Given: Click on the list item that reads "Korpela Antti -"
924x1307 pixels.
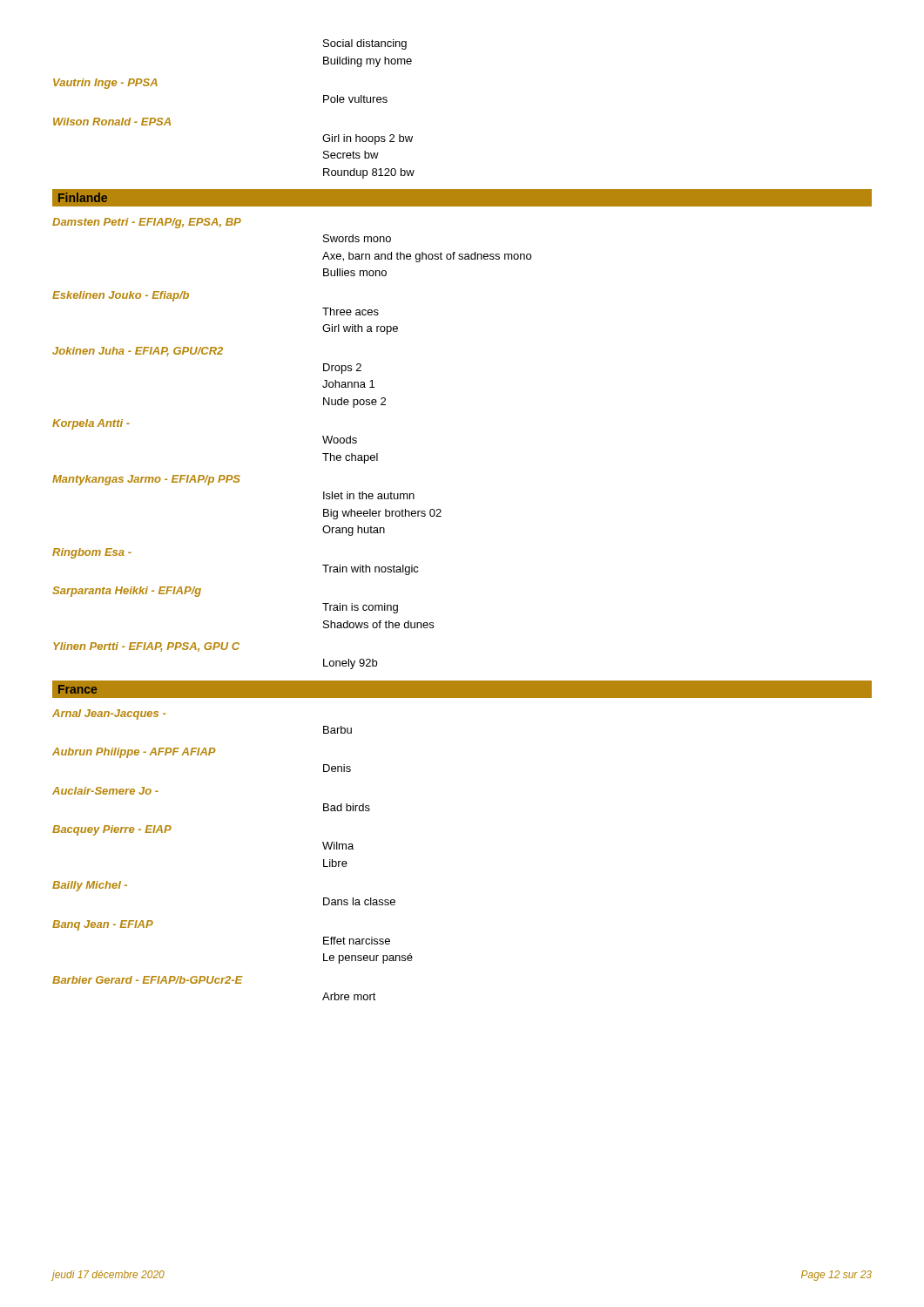Looking at the screenshot, I should click(x=91, y=423).
